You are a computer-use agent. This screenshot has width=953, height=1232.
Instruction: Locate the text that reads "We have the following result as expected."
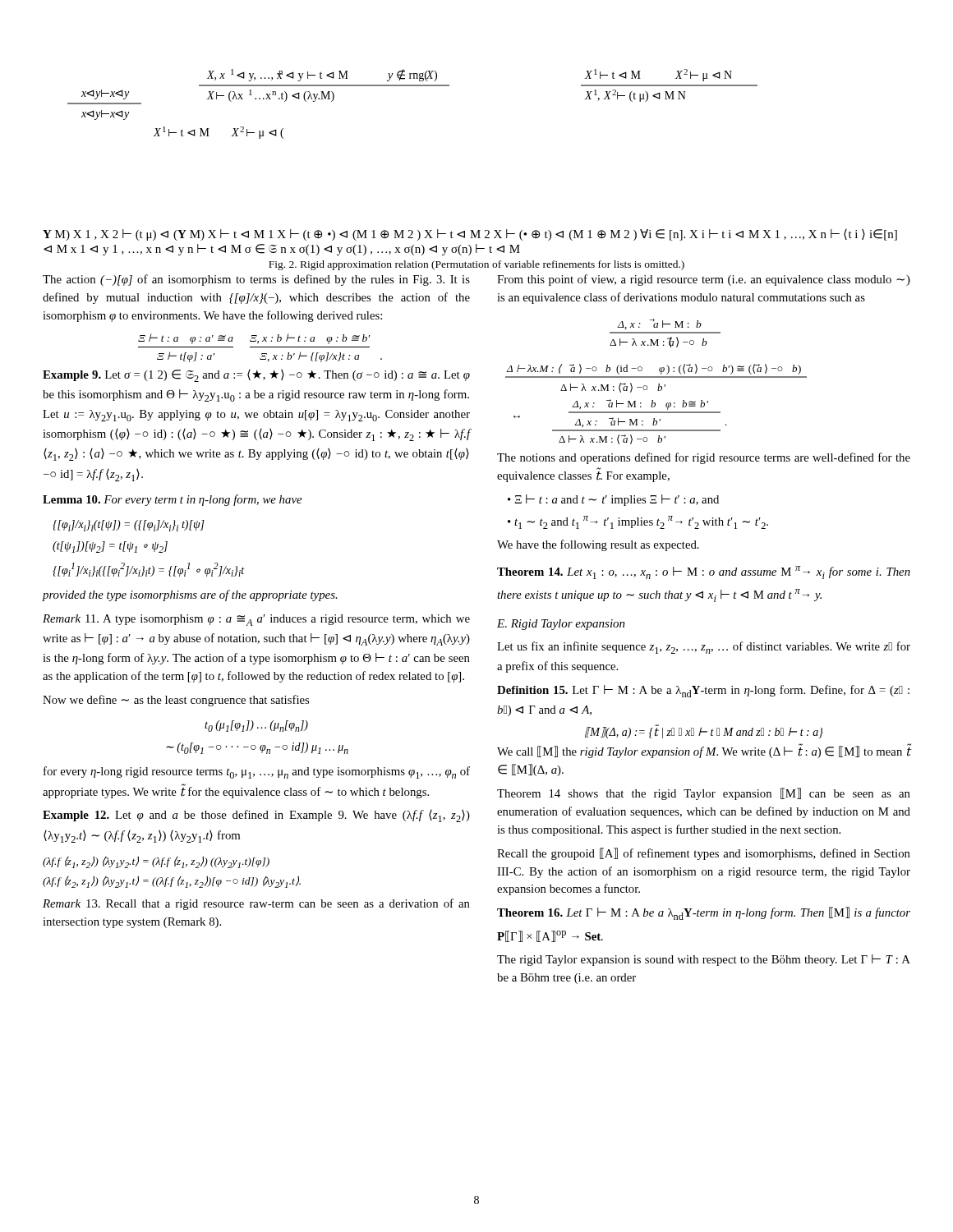(x=704, y=545)
